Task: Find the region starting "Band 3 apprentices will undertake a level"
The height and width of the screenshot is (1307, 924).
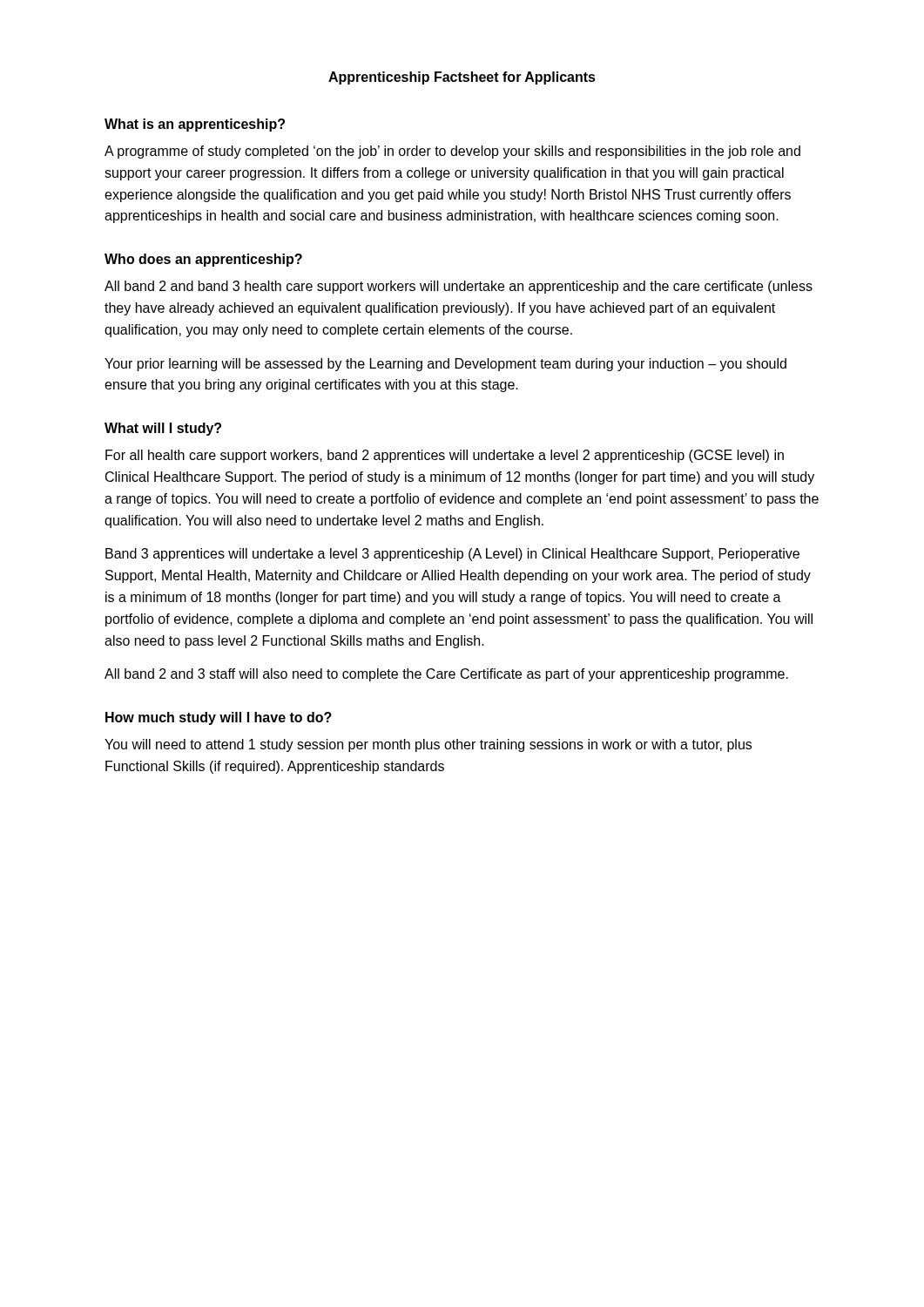Action: click(x=459, y=597)
